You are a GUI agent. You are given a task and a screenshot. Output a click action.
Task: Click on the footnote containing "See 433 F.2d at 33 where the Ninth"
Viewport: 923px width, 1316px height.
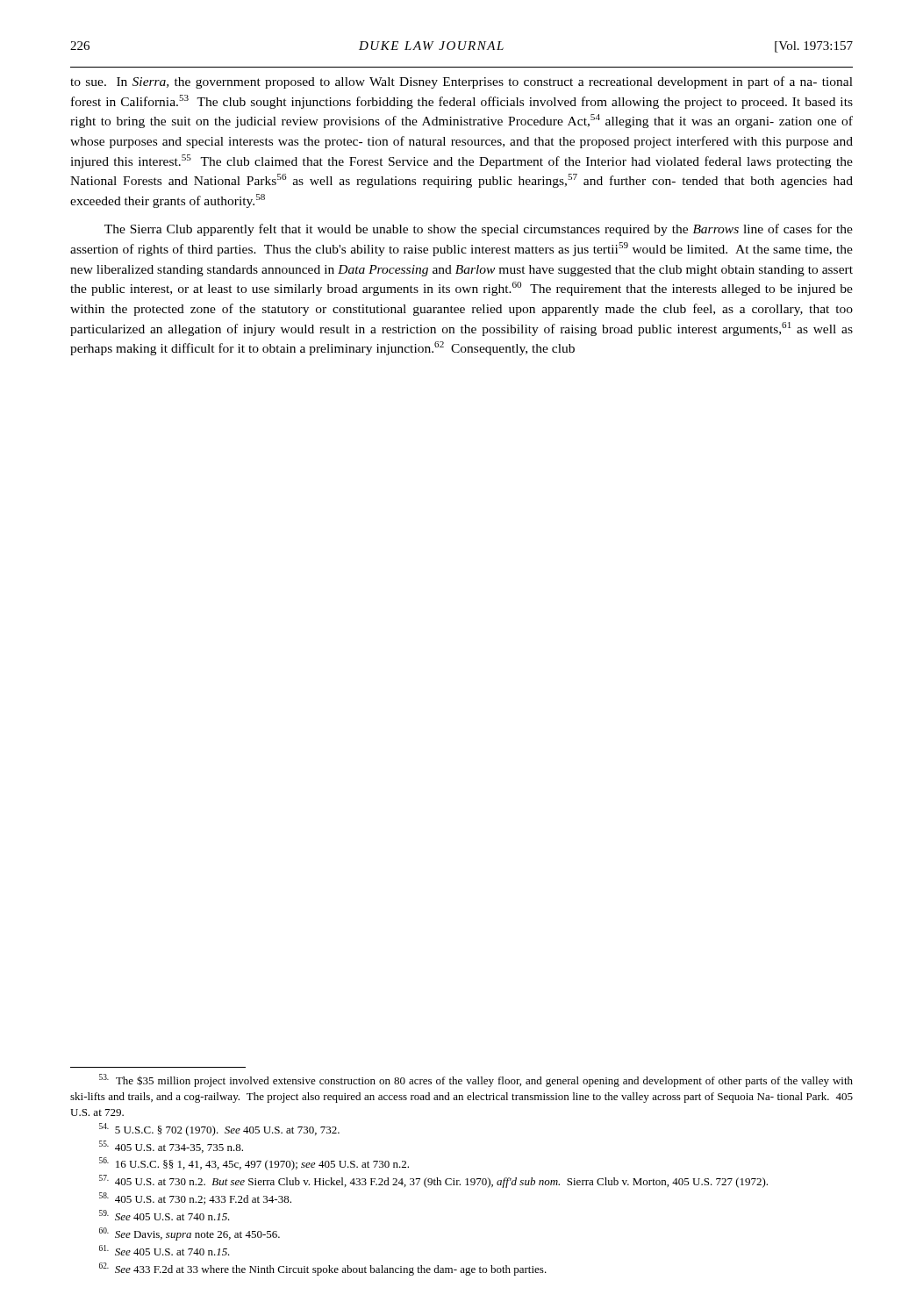(462, 1270)
